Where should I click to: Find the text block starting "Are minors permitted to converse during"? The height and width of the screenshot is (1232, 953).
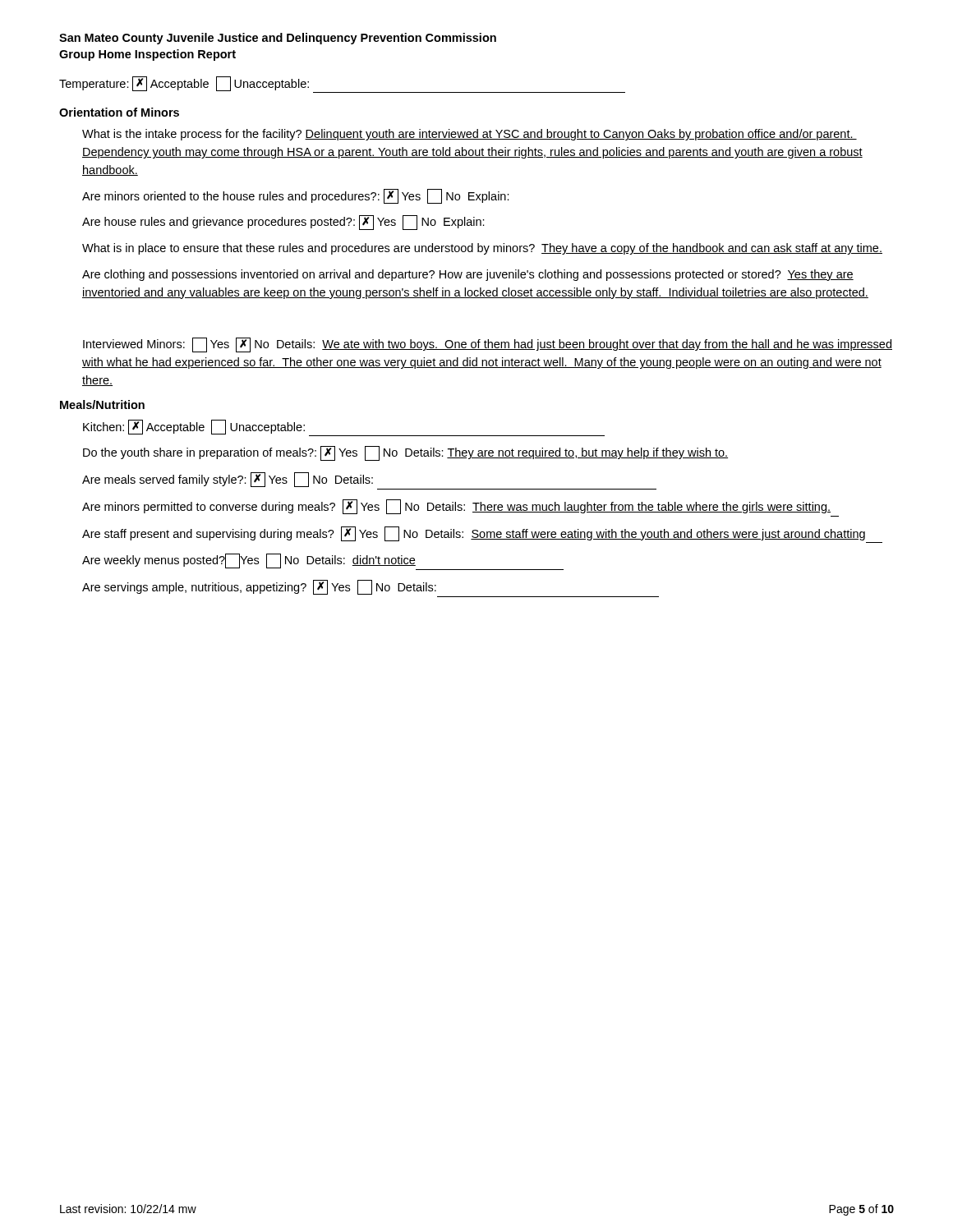pos(460,507)
